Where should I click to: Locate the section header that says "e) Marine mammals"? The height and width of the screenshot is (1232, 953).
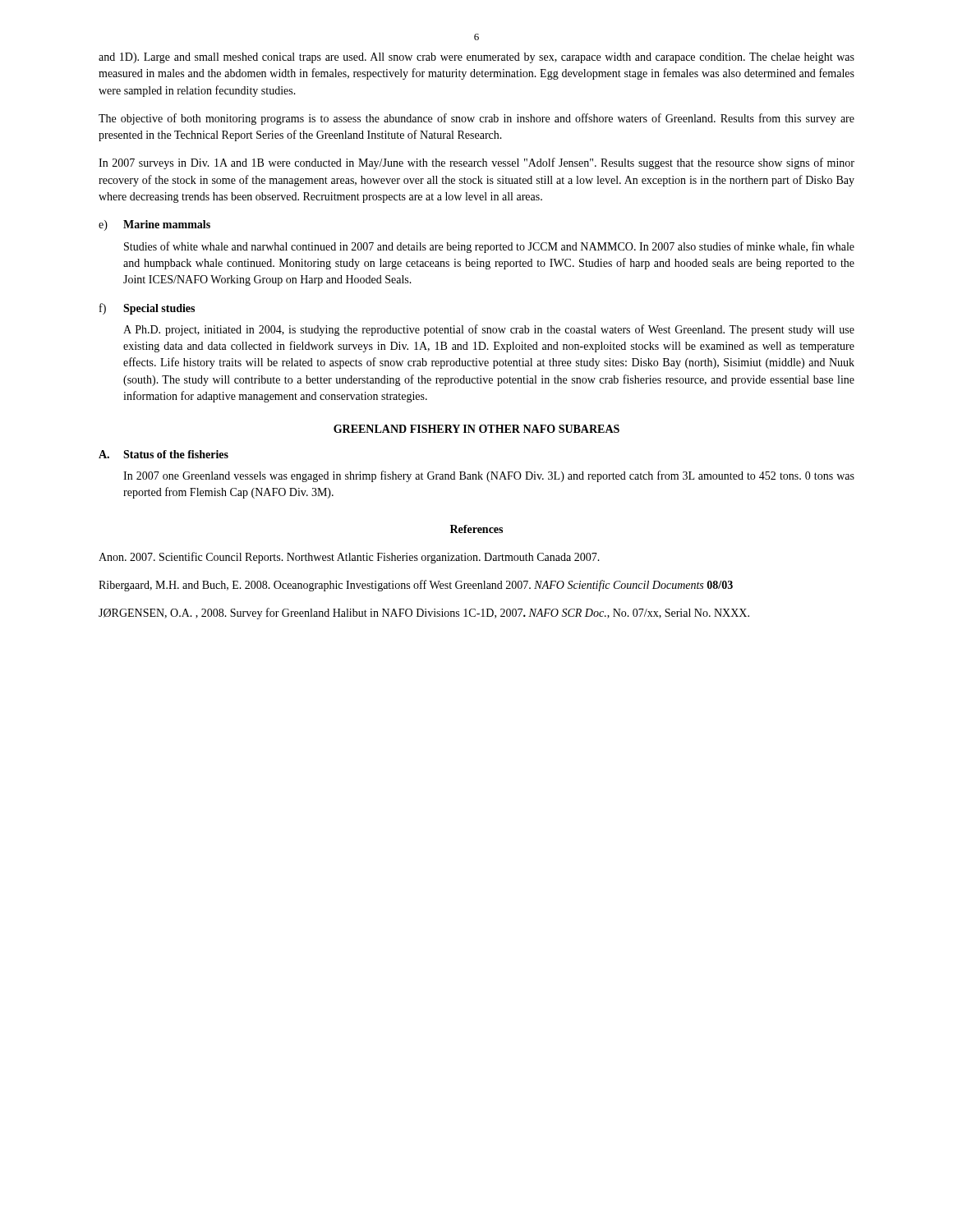pyautogui.click(x=154, y=225)
